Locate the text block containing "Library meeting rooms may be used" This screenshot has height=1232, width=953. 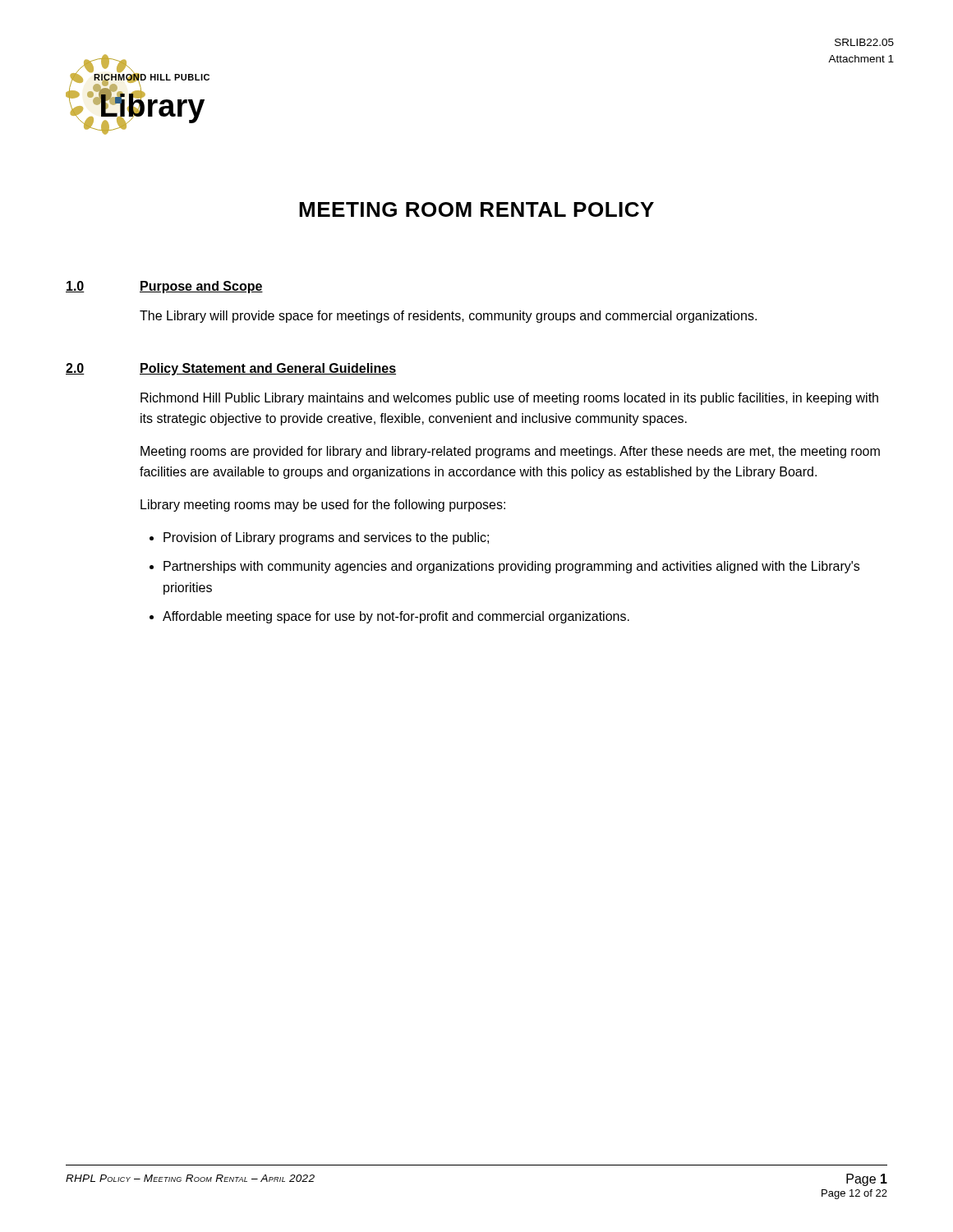(x=323, y=505)
